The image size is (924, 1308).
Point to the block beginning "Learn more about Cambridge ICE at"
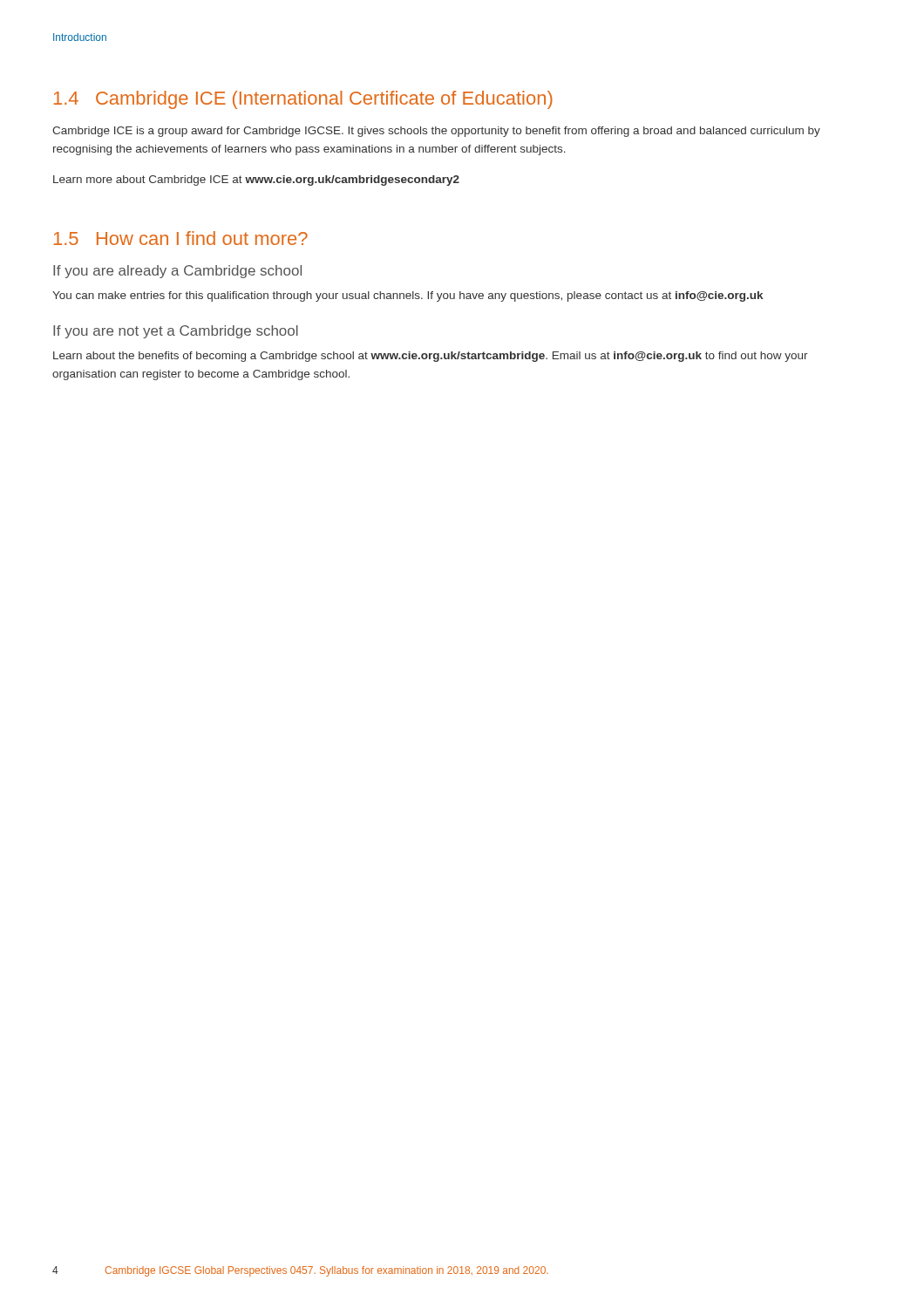click(256, 179)
